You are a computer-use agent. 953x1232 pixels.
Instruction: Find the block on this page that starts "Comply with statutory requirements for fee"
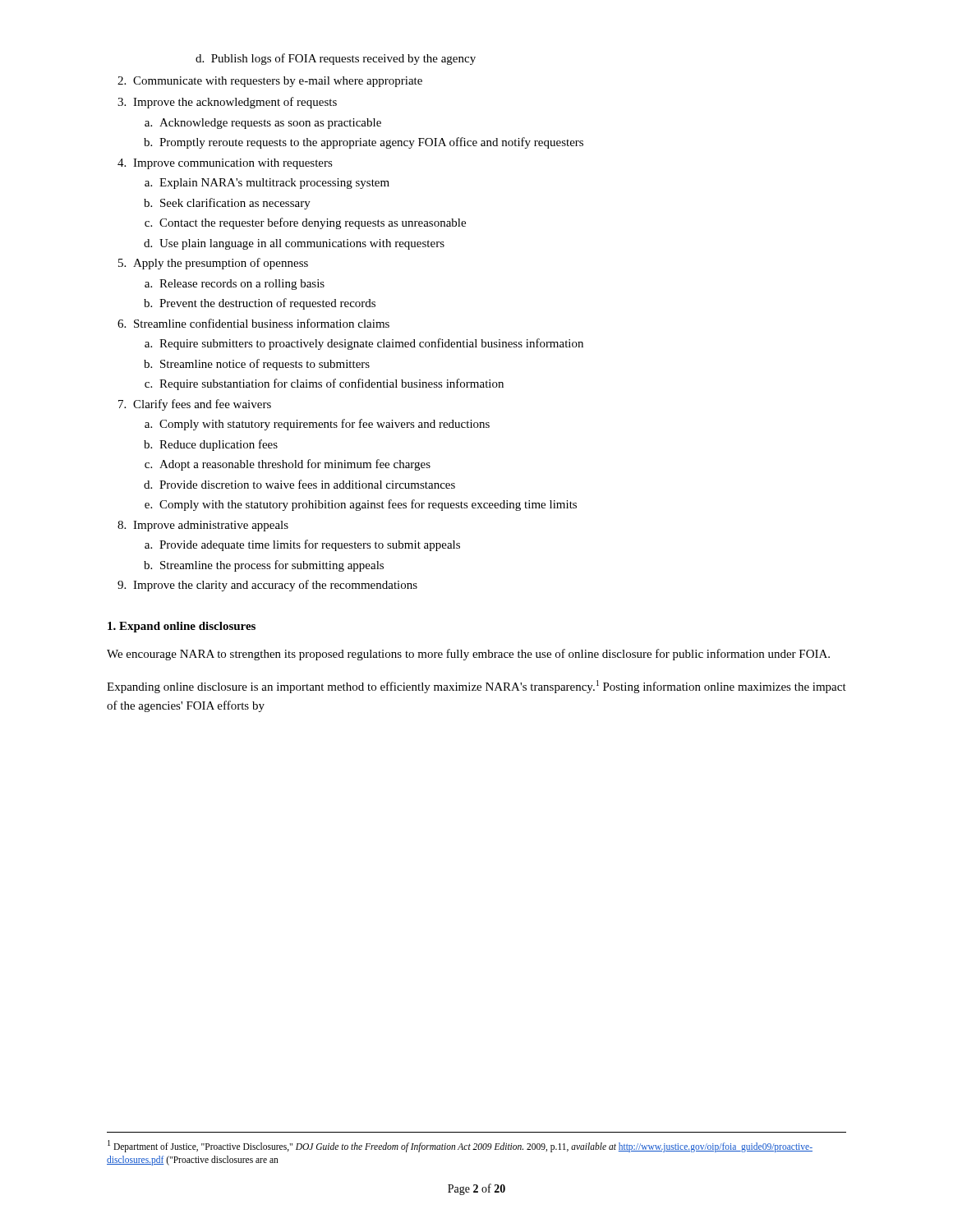coord(325,424)
